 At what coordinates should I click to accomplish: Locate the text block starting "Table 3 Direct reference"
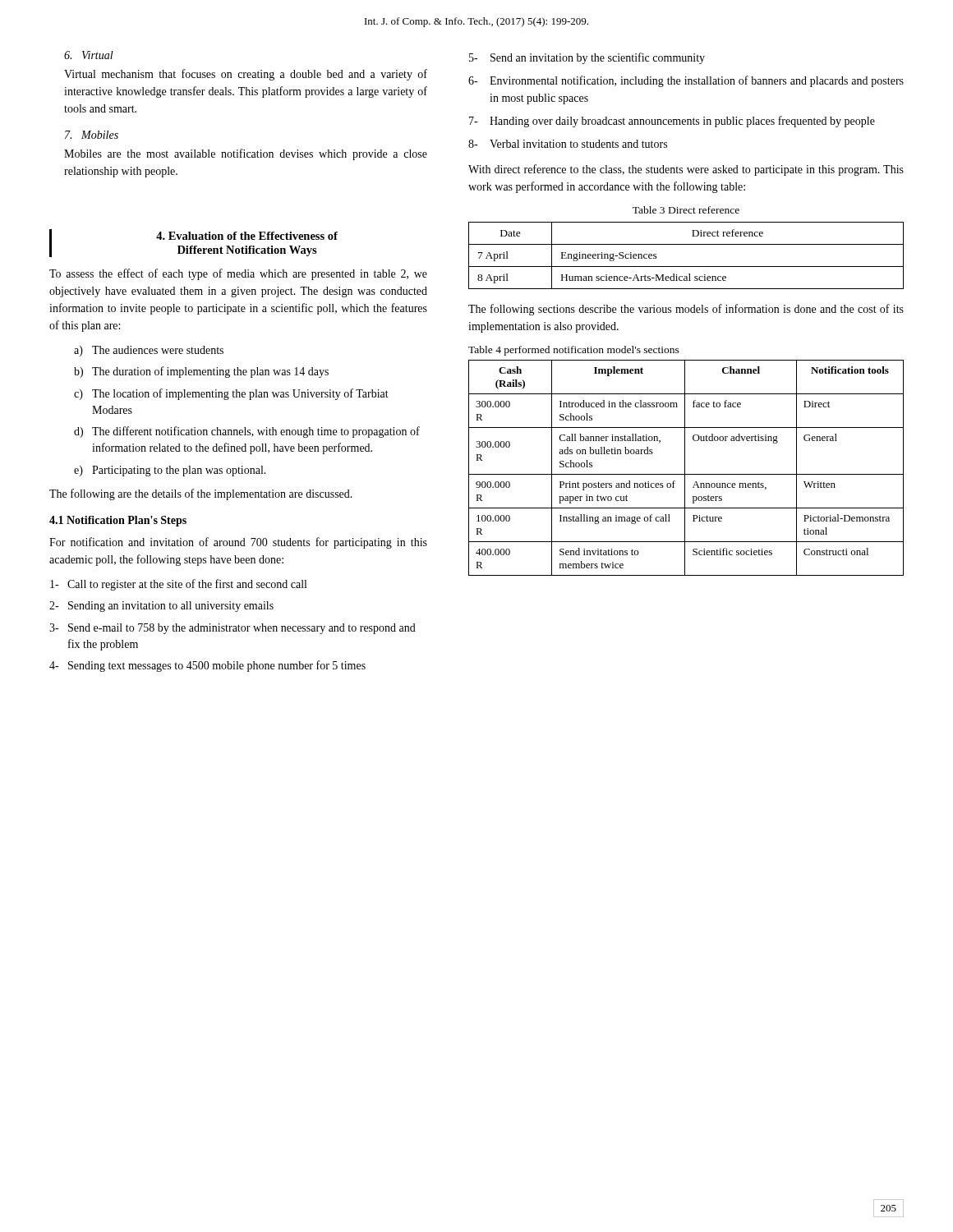686,210
